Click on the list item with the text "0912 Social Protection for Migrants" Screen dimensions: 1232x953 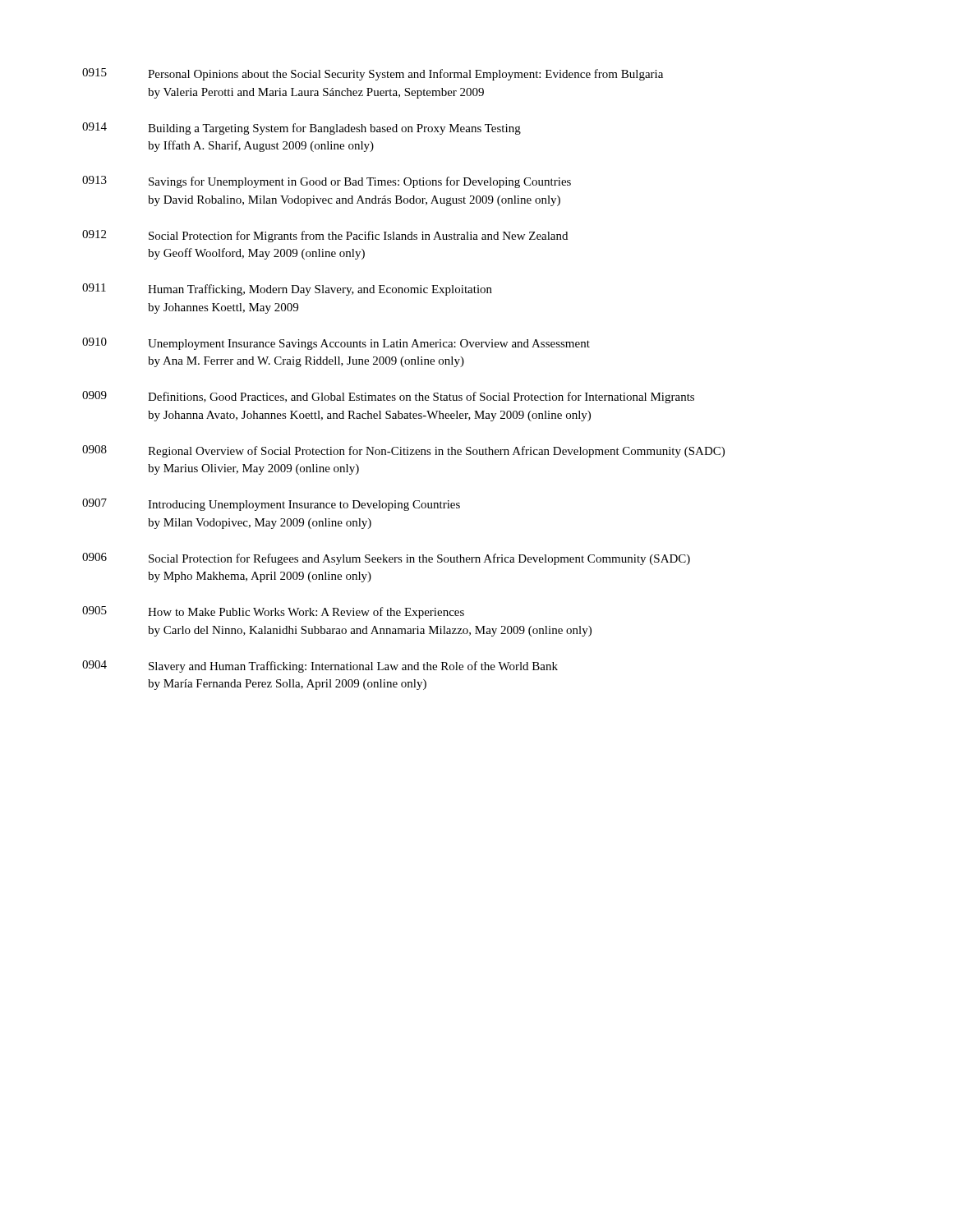point(476,245)
